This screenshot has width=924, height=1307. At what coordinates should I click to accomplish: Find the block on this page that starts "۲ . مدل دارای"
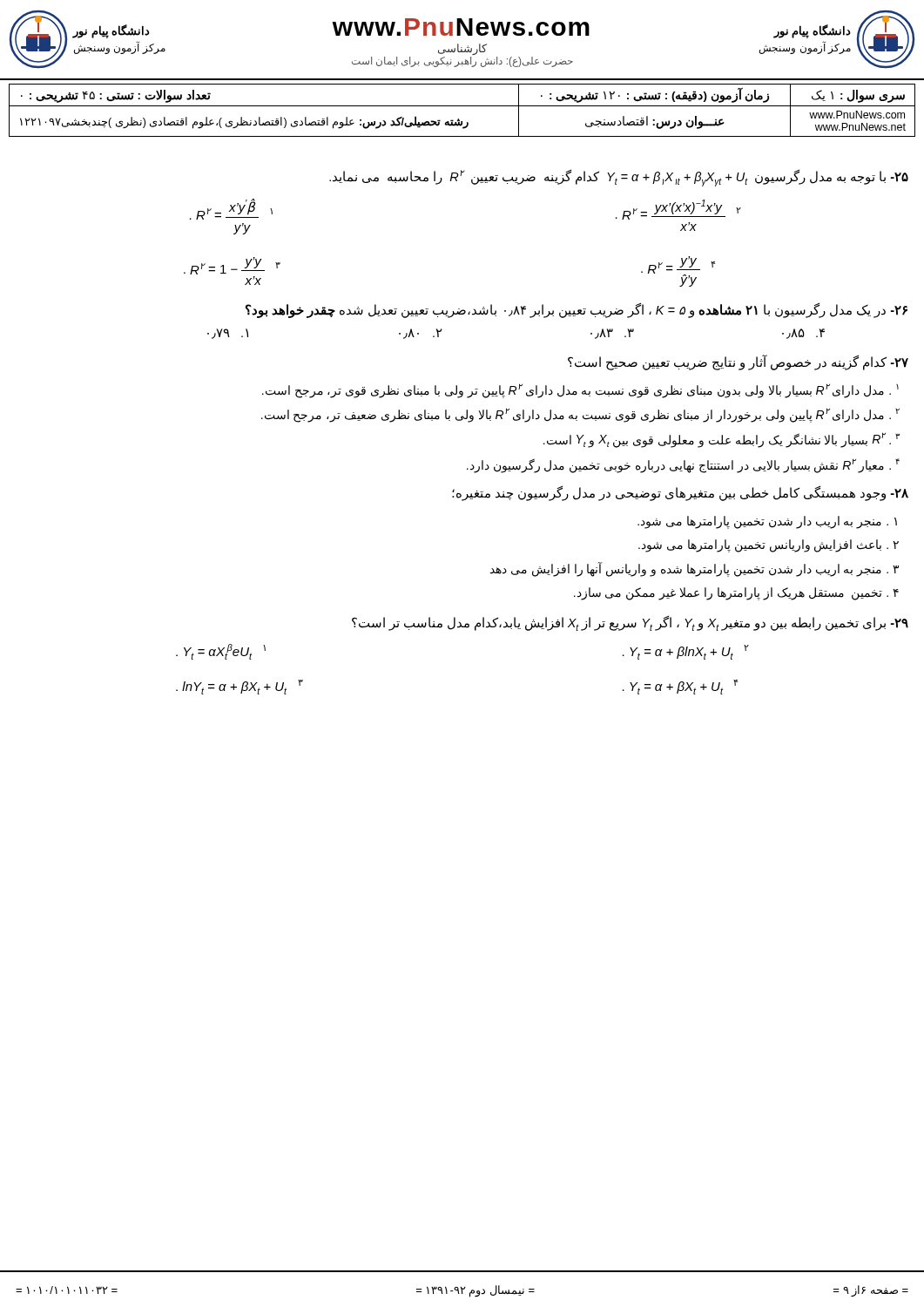(x=580, y=414)
